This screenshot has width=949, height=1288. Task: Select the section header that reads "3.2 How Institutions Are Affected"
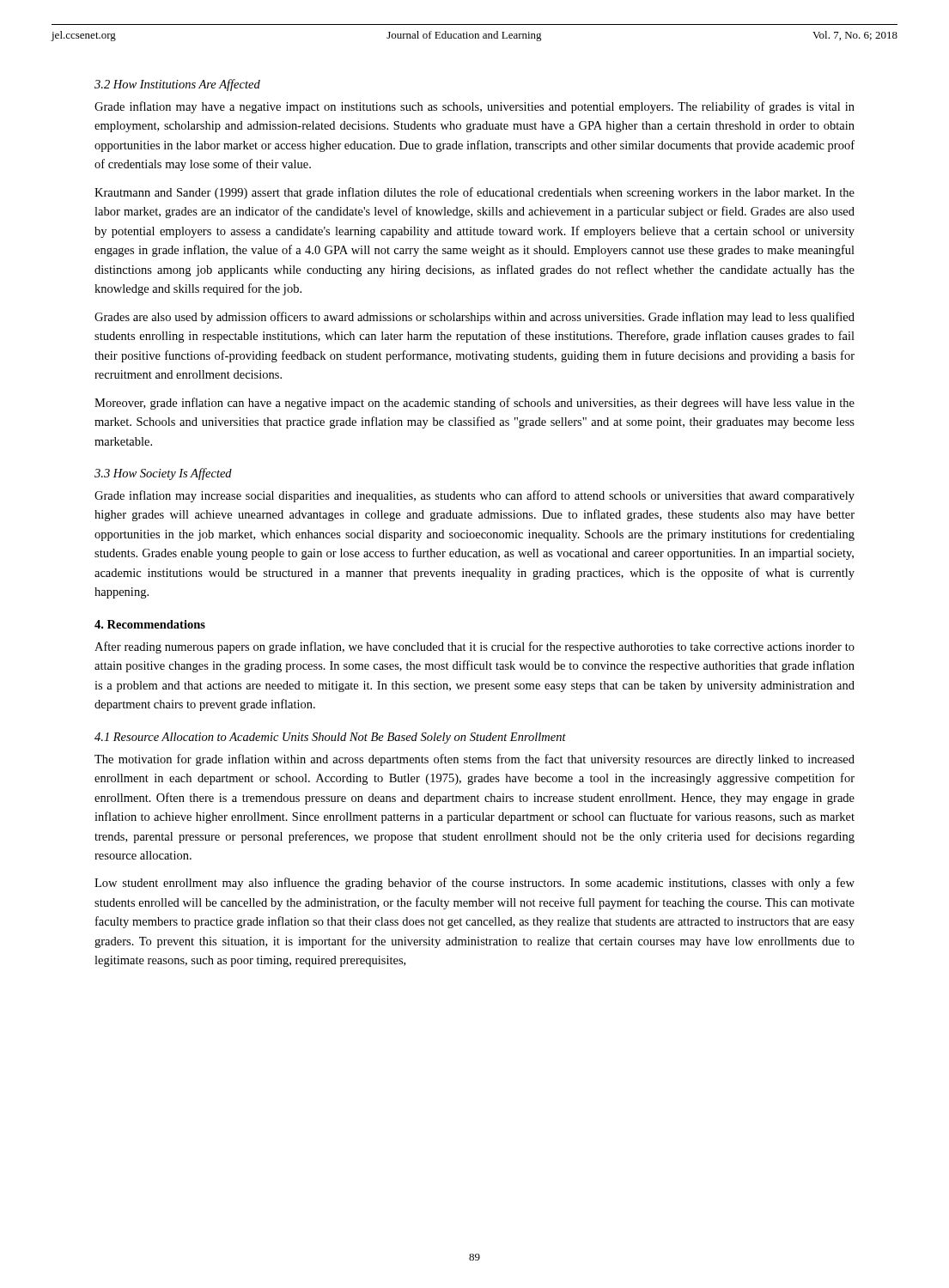click(177, 84)
